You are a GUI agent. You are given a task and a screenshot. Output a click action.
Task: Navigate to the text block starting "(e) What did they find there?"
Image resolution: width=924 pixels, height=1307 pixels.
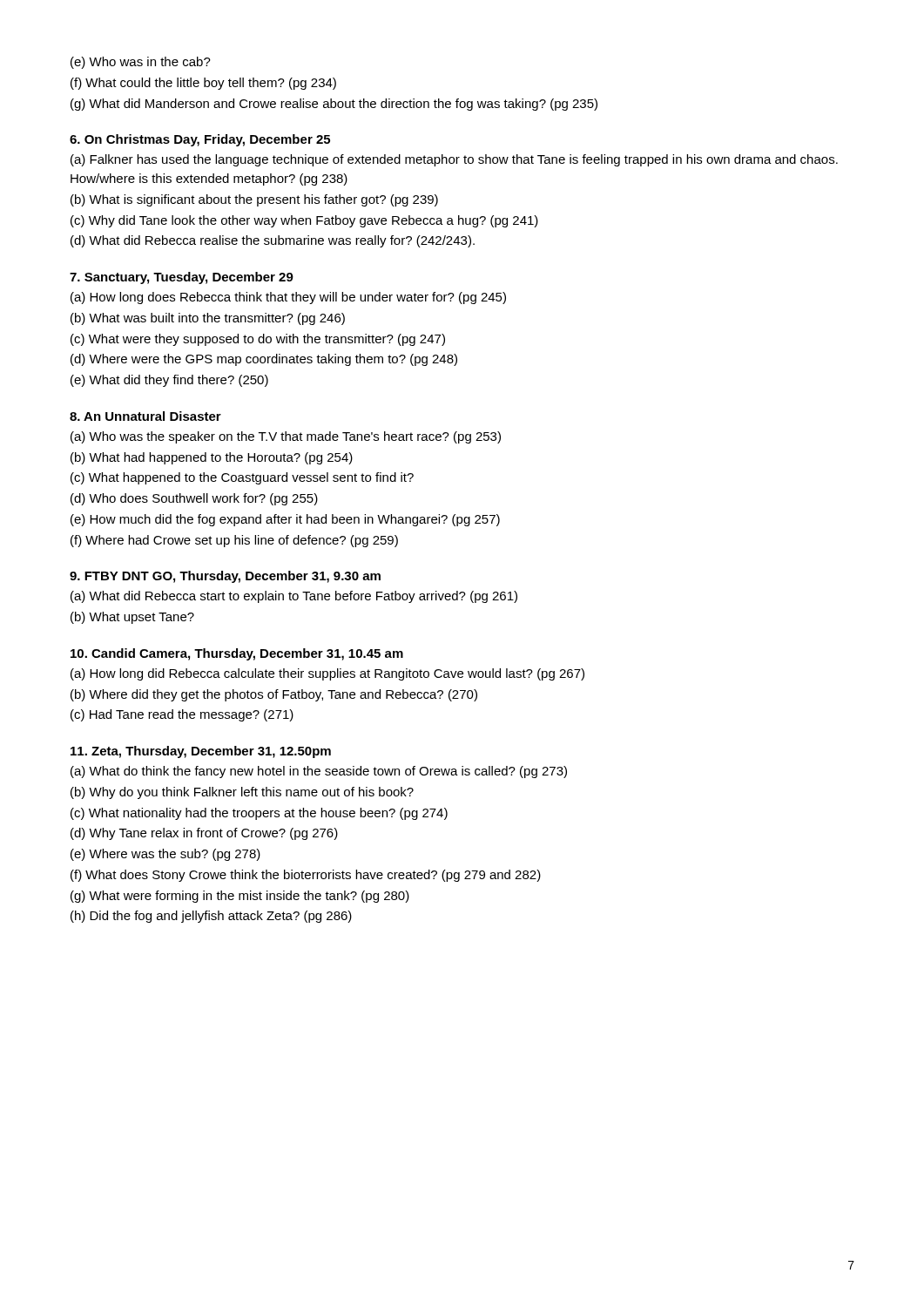tap(169, 379)
